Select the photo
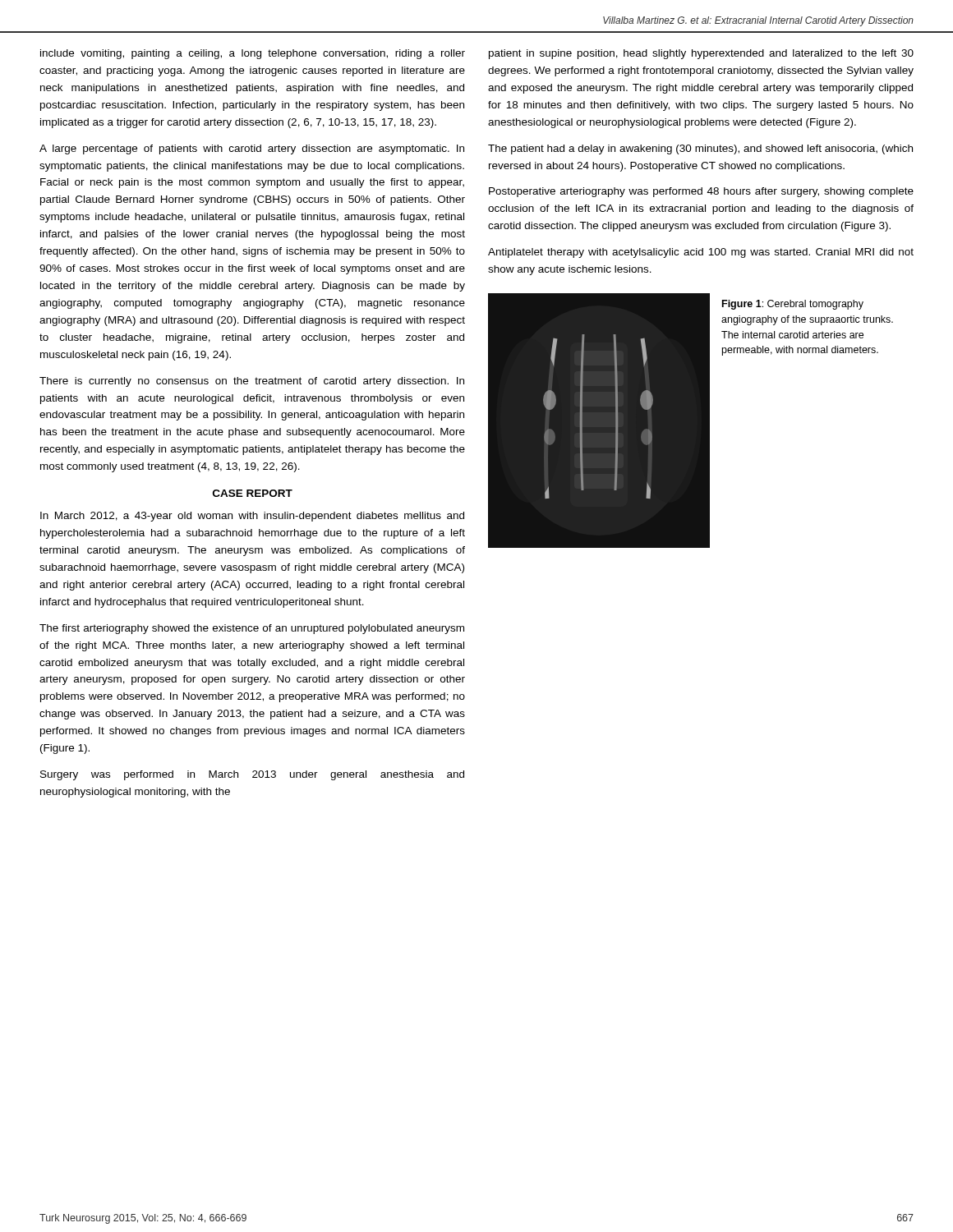This screenshot has width=953, height=1232. (599, 422)
